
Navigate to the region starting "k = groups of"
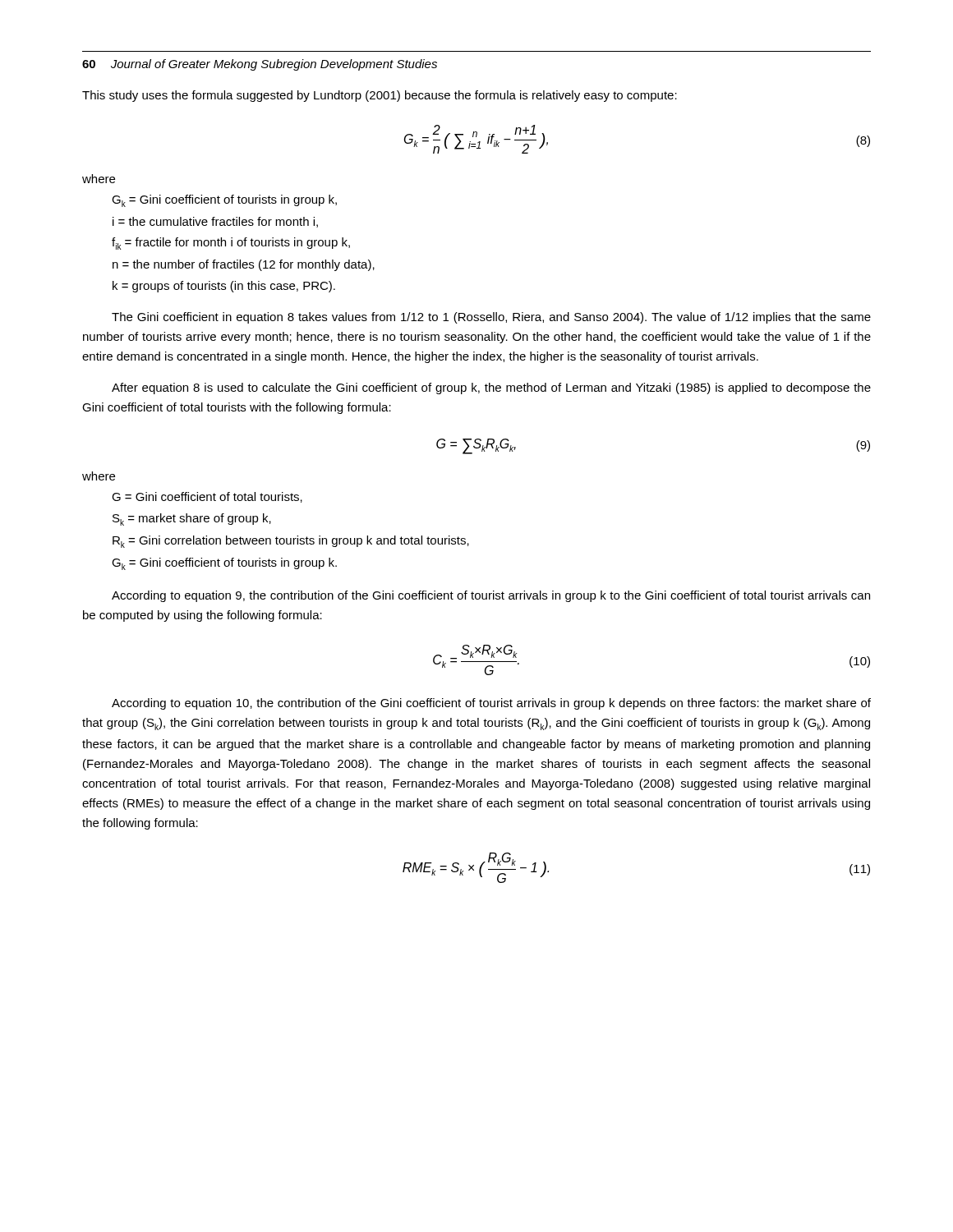[x=224, y=285]
